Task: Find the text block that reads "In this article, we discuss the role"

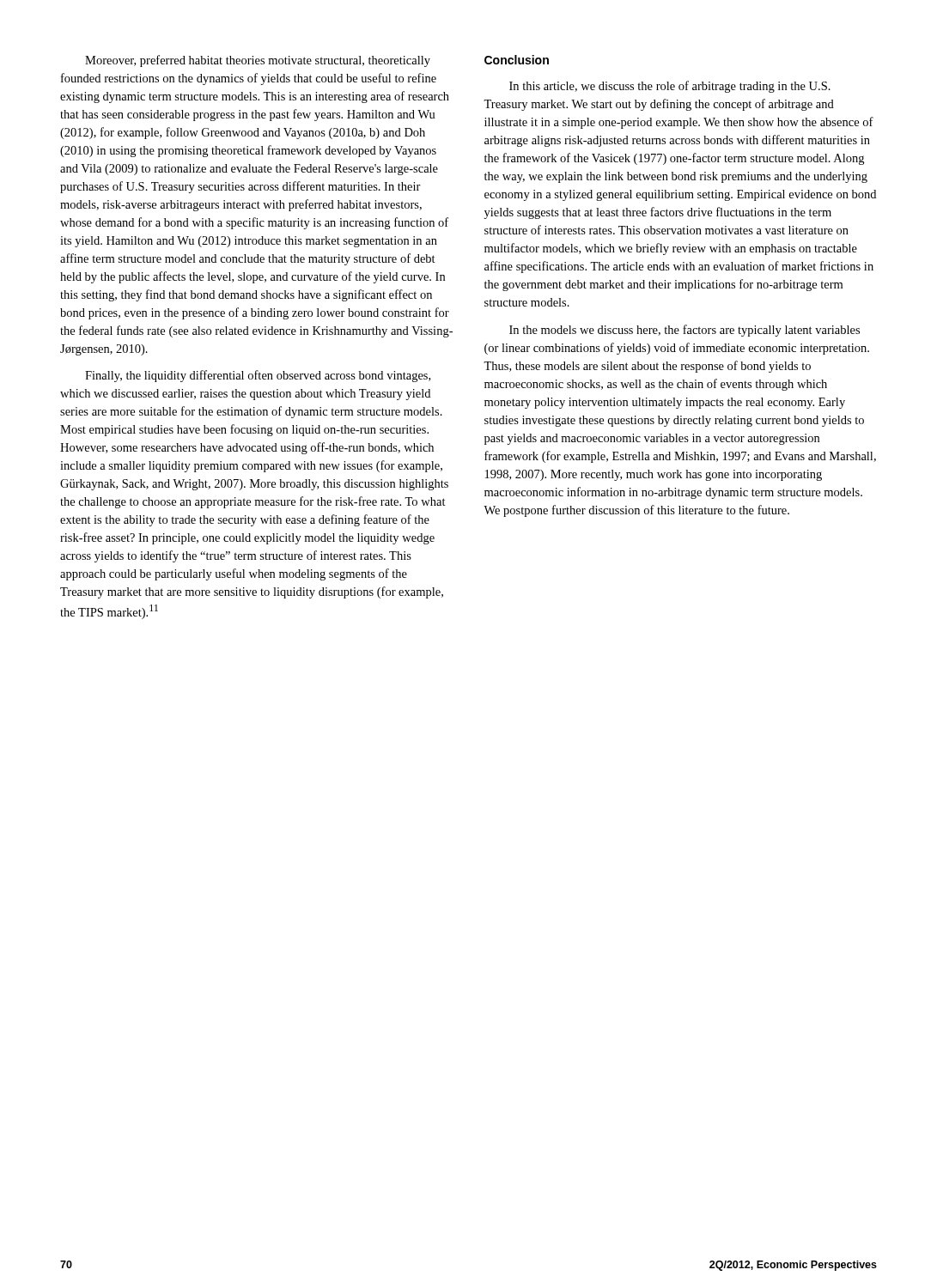Action: [680, 195]
